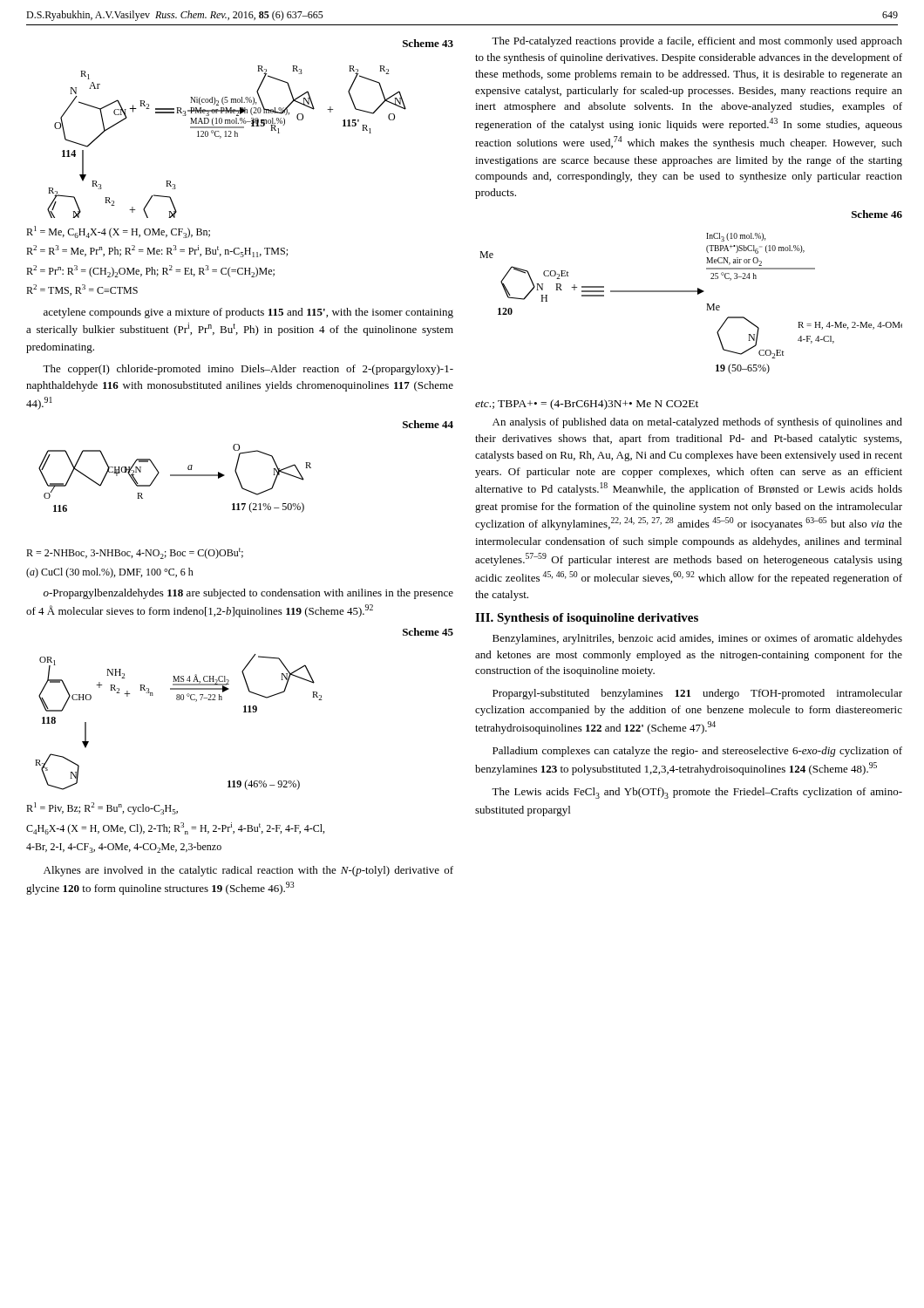Find the text block starting "R1 = Me, C6H4X-4 (X ="
Image resolution: width=924 pixels, height=1308 pixels.
[x=157, y=260]
